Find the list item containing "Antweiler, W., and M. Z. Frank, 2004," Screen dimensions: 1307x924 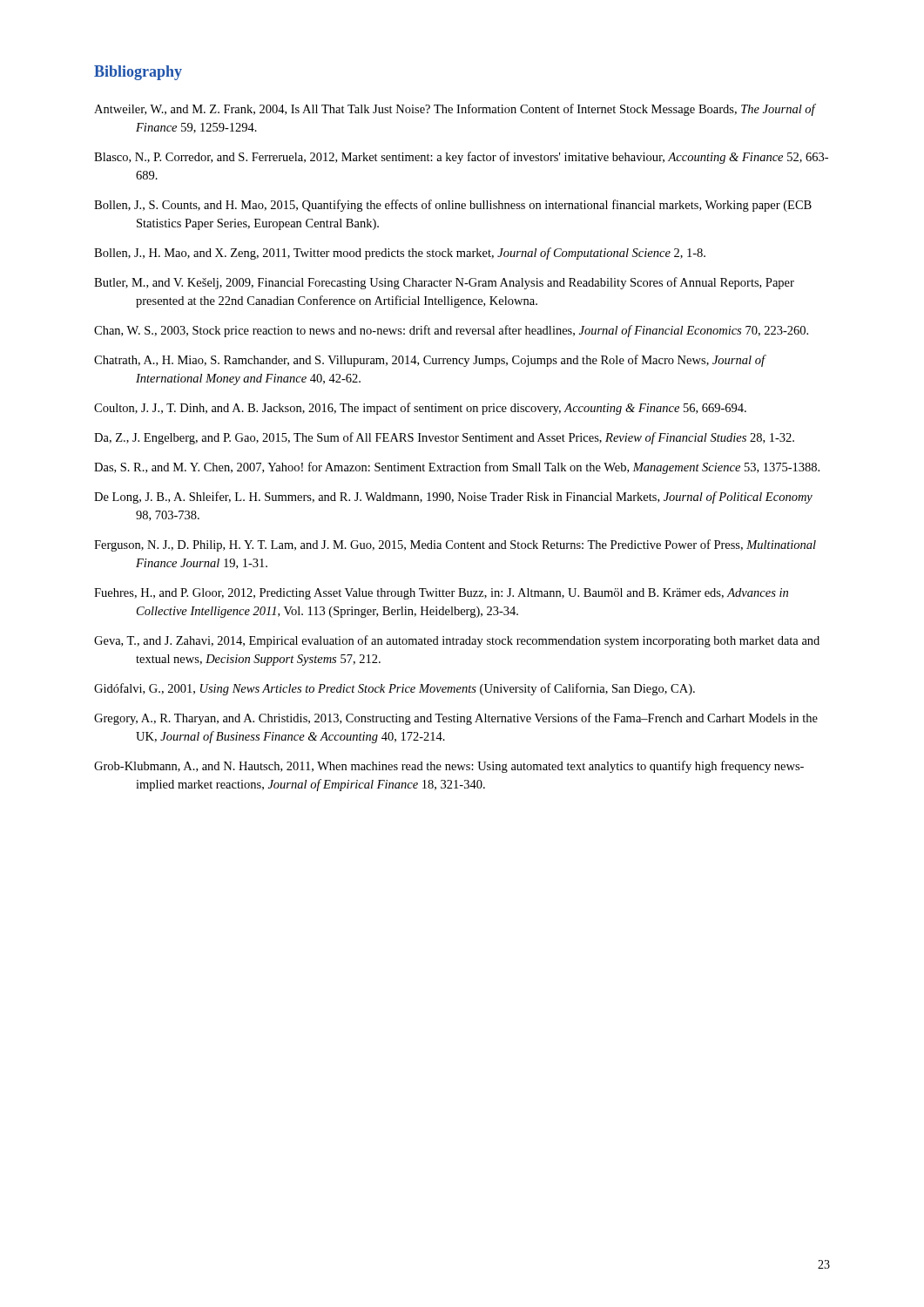tap(454, 118)
